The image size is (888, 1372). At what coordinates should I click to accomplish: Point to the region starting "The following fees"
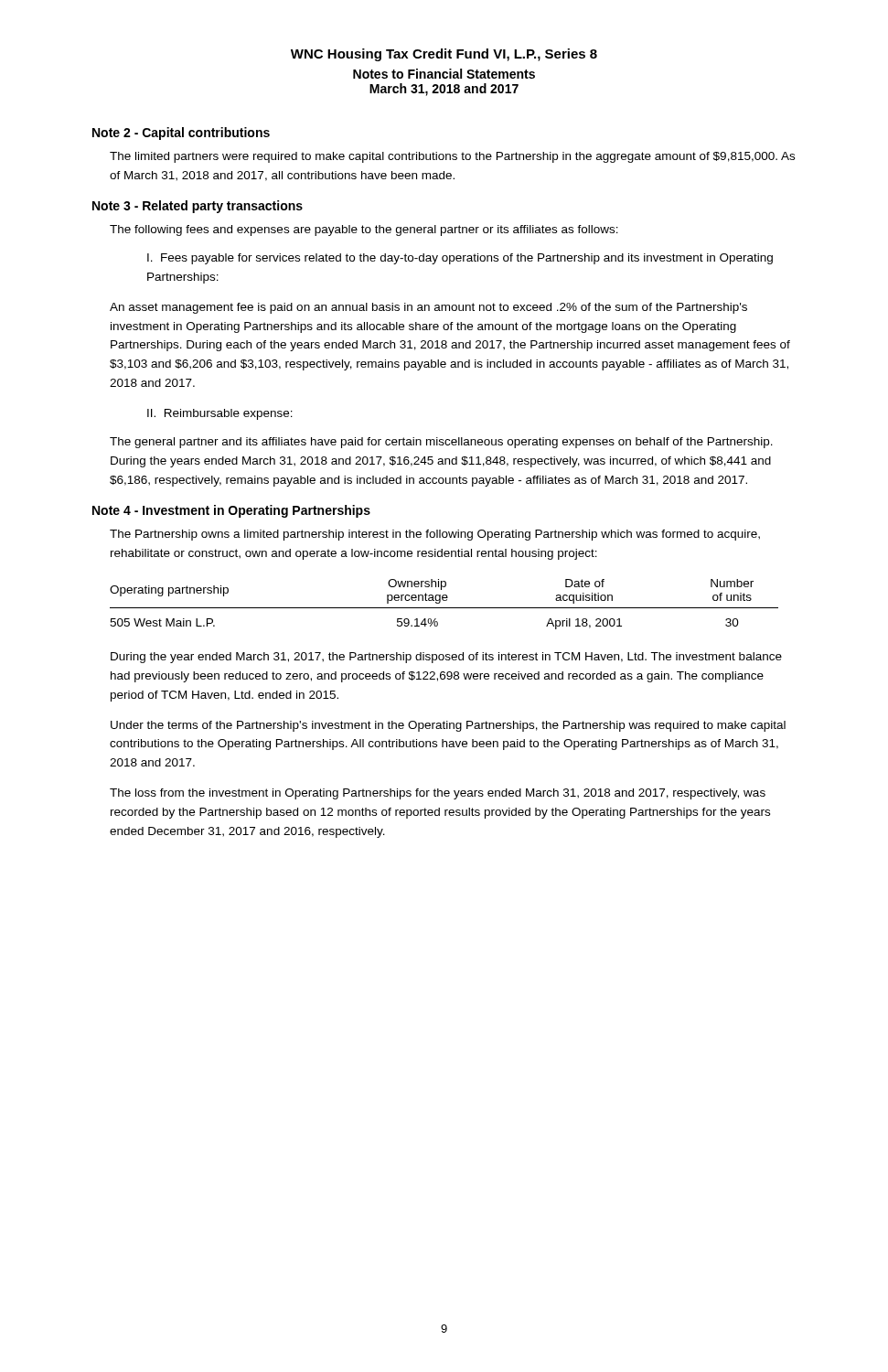pyautogui.click(x=364, y=229)
